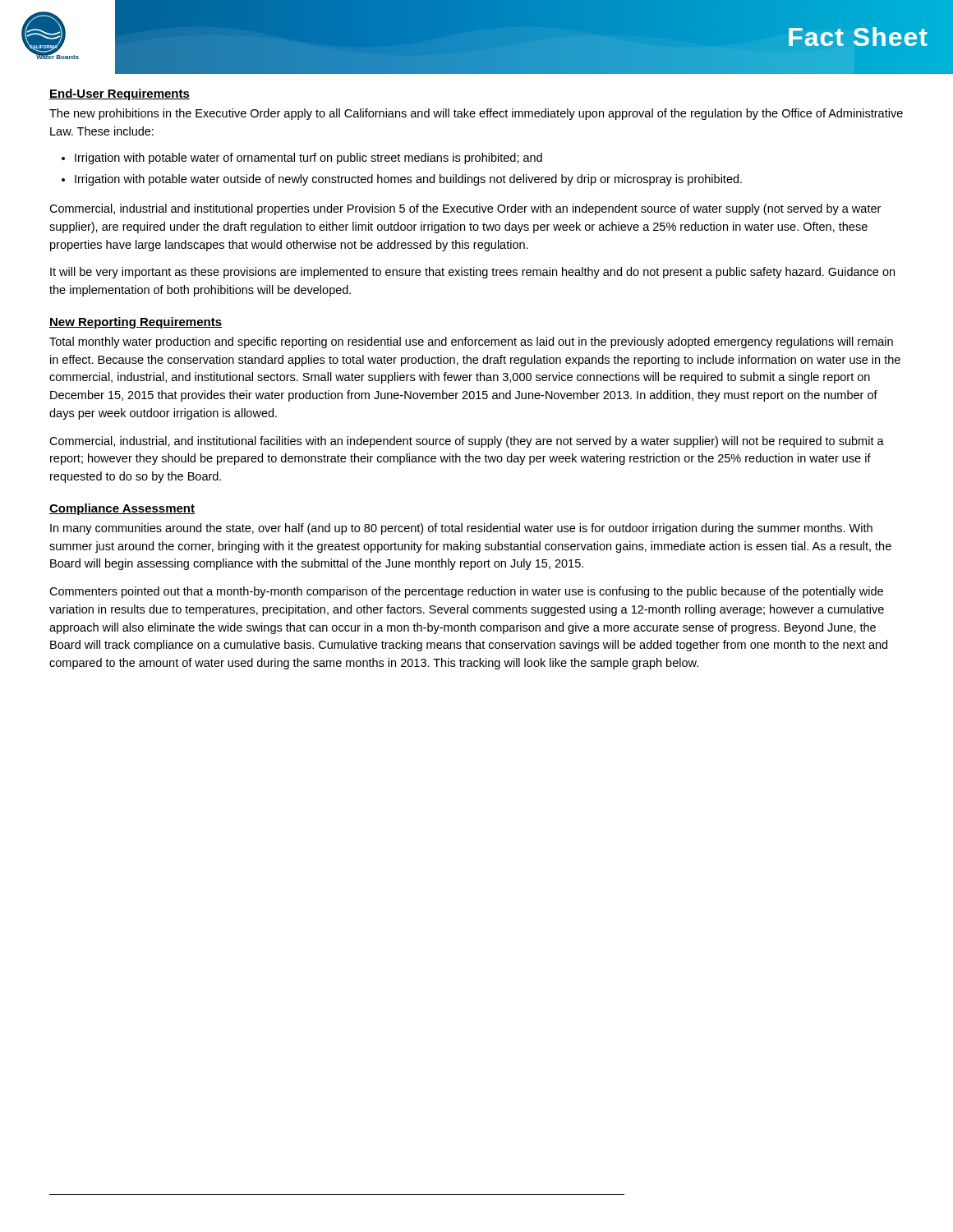Locate the list item with the text "Irrigation with potable water of"
The height and width of the screenshot is (1232, 953).
click(x=308, y=157)
